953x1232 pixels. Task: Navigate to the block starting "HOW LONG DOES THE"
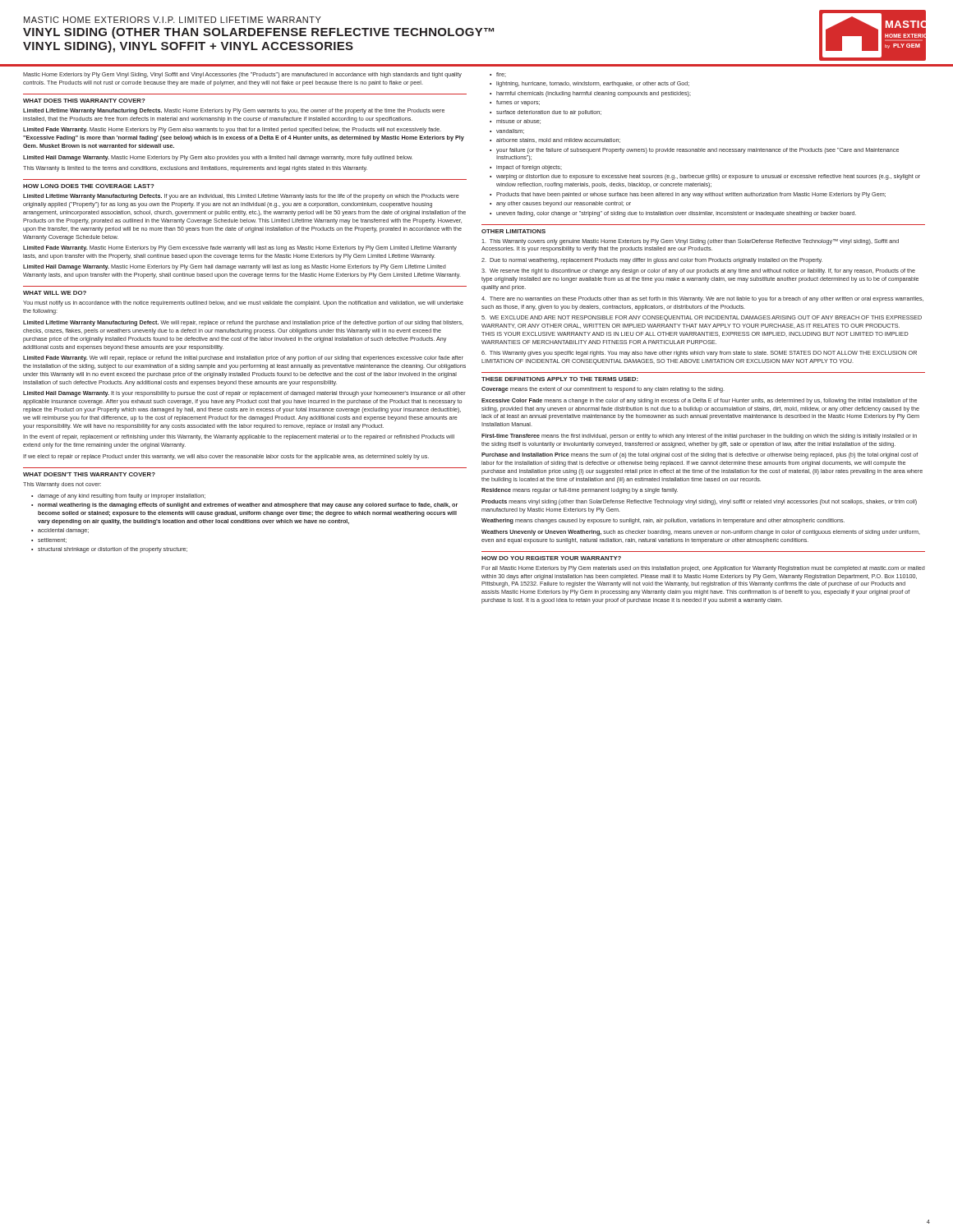coord(89,186)
